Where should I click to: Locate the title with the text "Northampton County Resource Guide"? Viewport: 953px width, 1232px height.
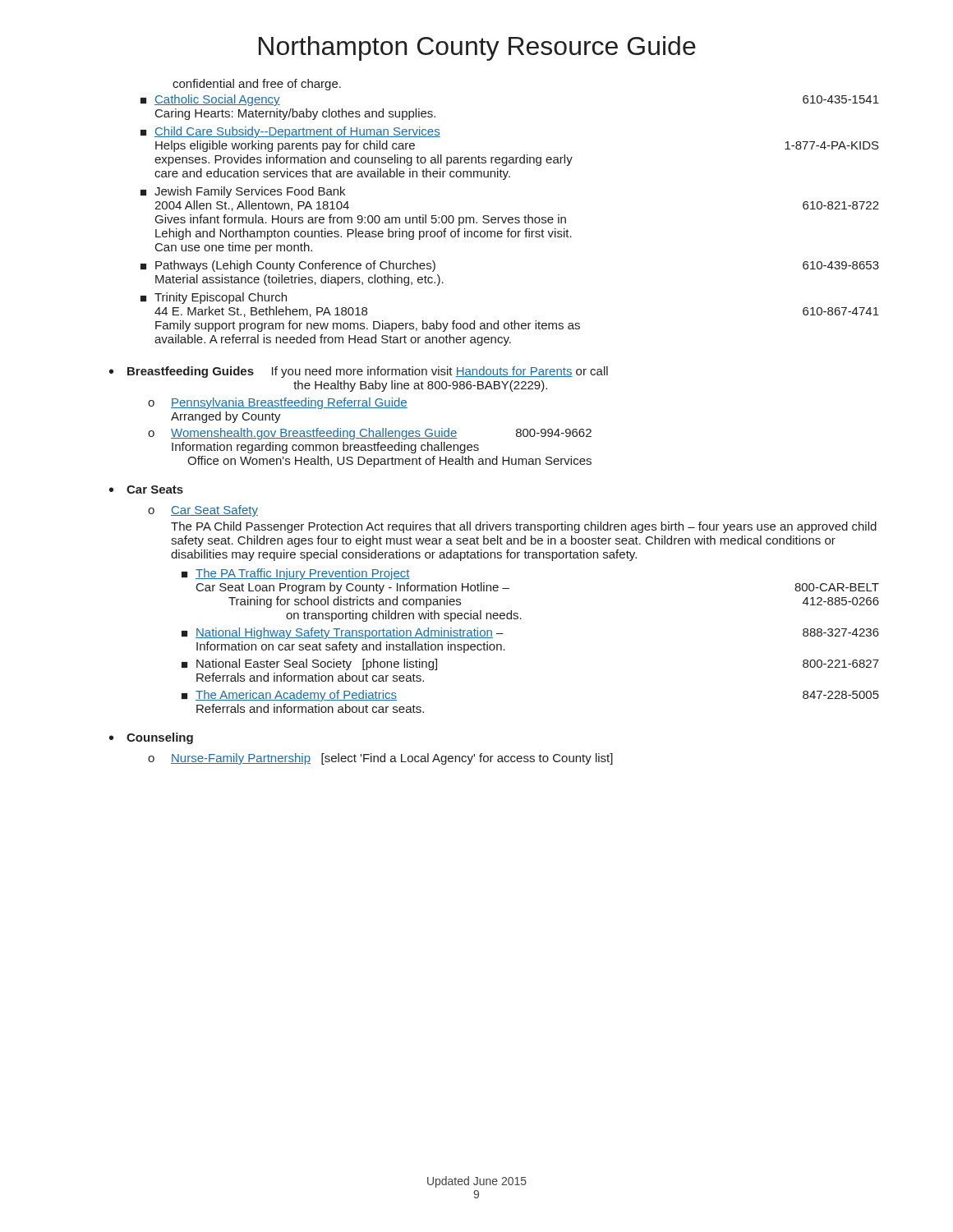[x=476, y=46]
